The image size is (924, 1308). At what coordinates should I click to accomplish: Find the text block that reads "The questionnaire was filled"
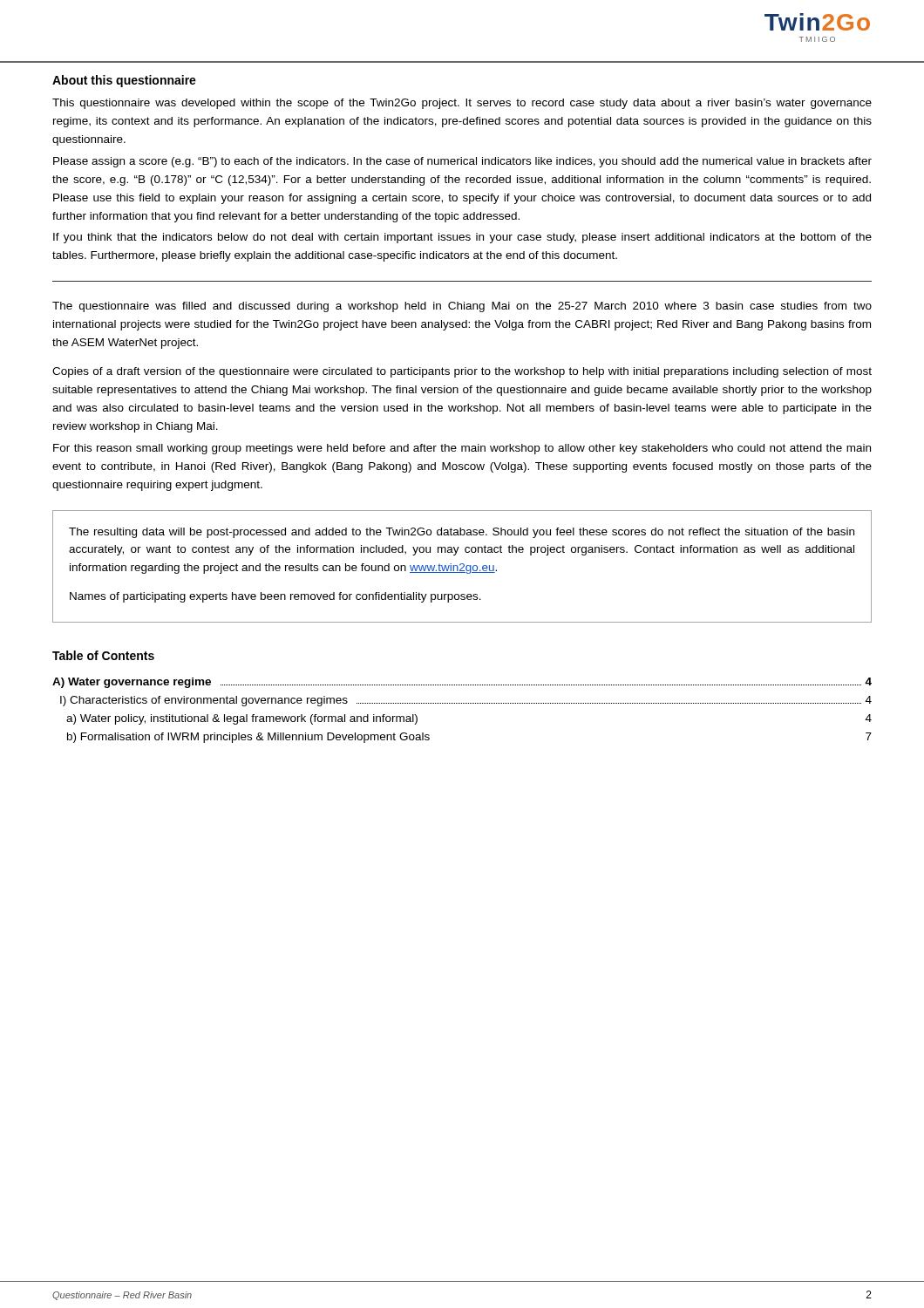[462, 324]
